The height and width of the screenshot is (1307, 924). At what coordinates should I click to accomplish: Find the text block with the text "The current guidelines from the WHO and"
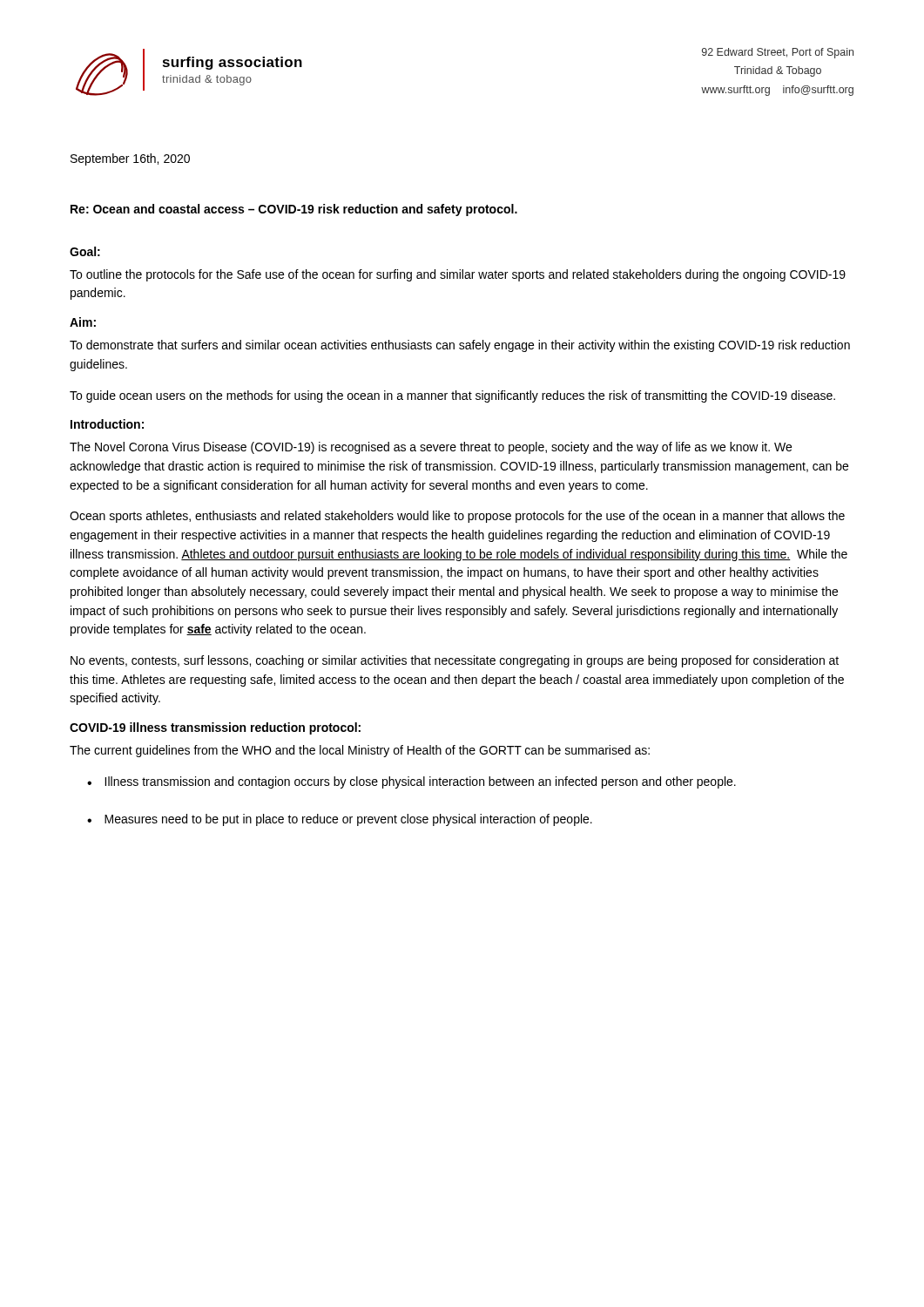point(360,750)
